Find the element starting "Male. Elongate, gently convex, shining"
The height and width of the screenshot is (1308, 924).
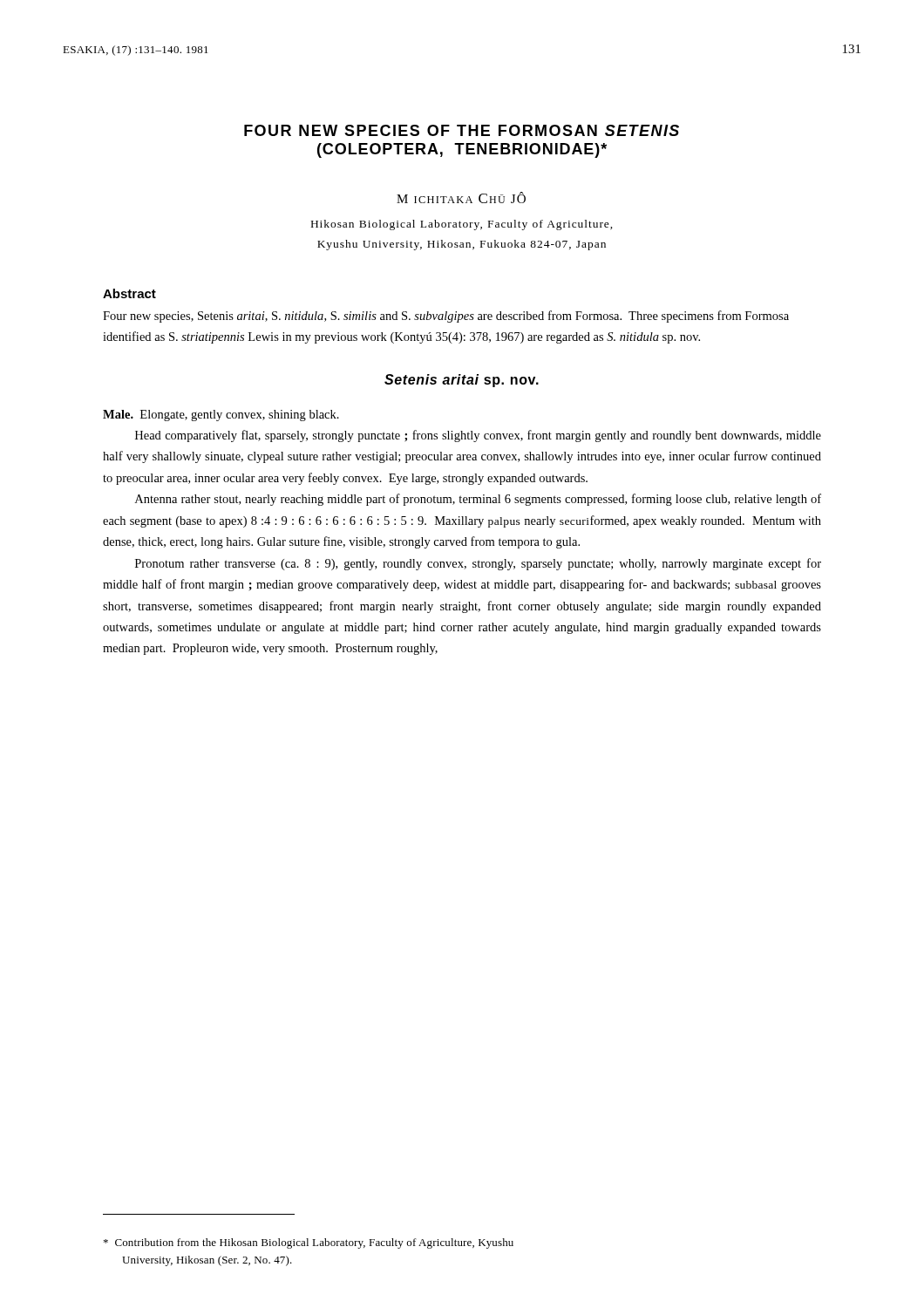point(462,531)
